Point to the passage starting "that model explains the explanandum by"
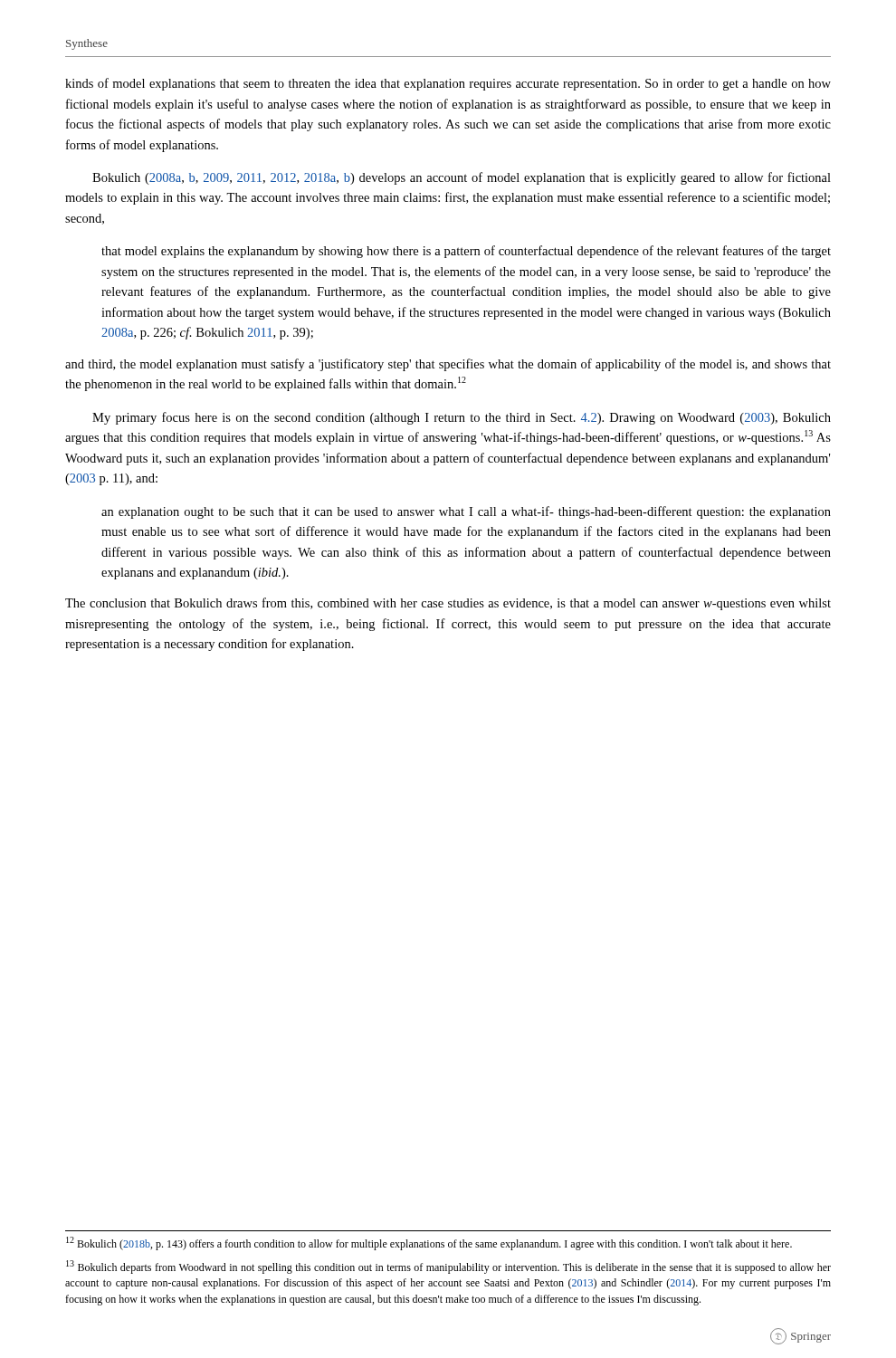The height and width of the screenshot is (1358, 896). [x=466, y=292]
